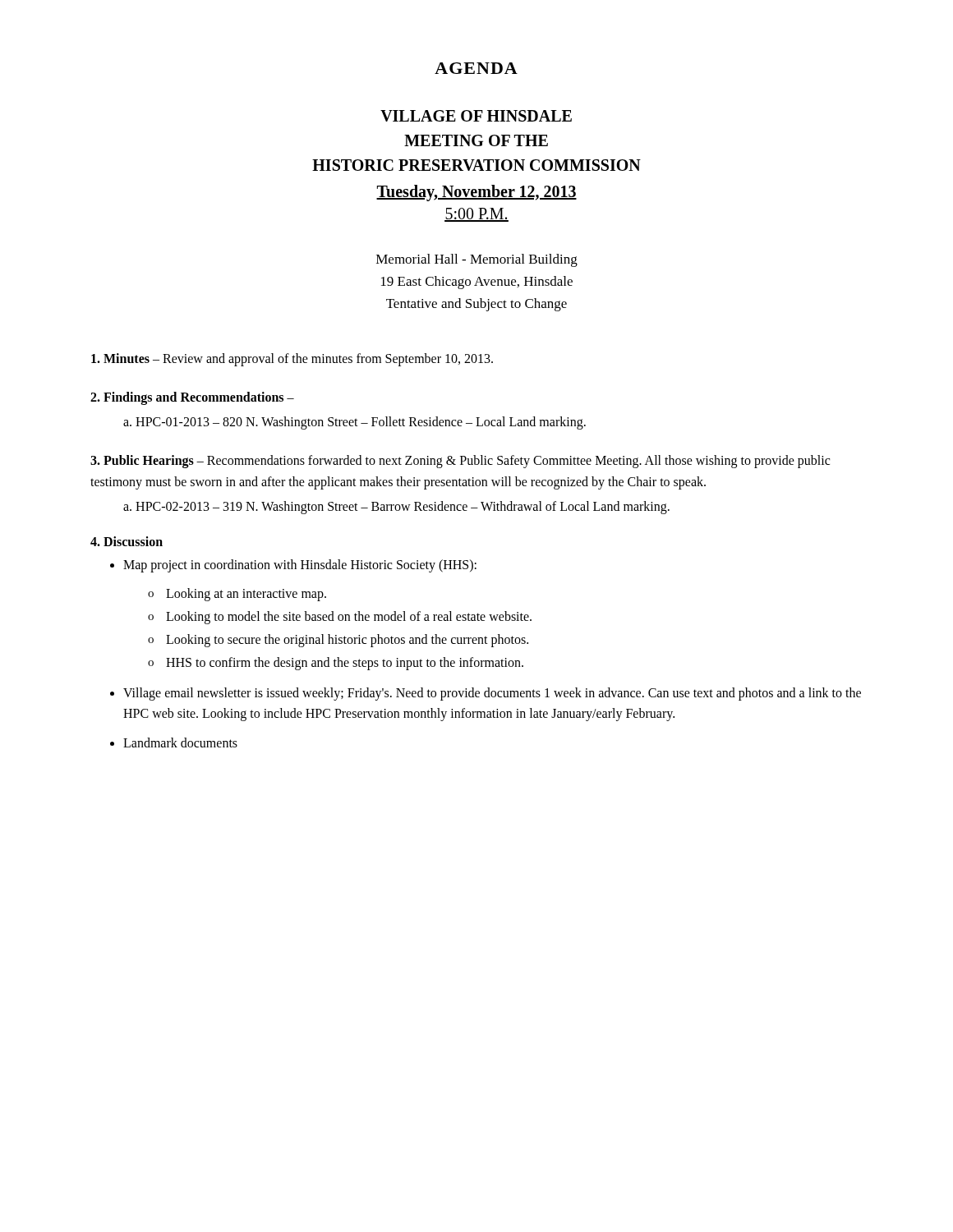The image size is (953, 1232).
Task: Select the title
Action: pos(476,68)
